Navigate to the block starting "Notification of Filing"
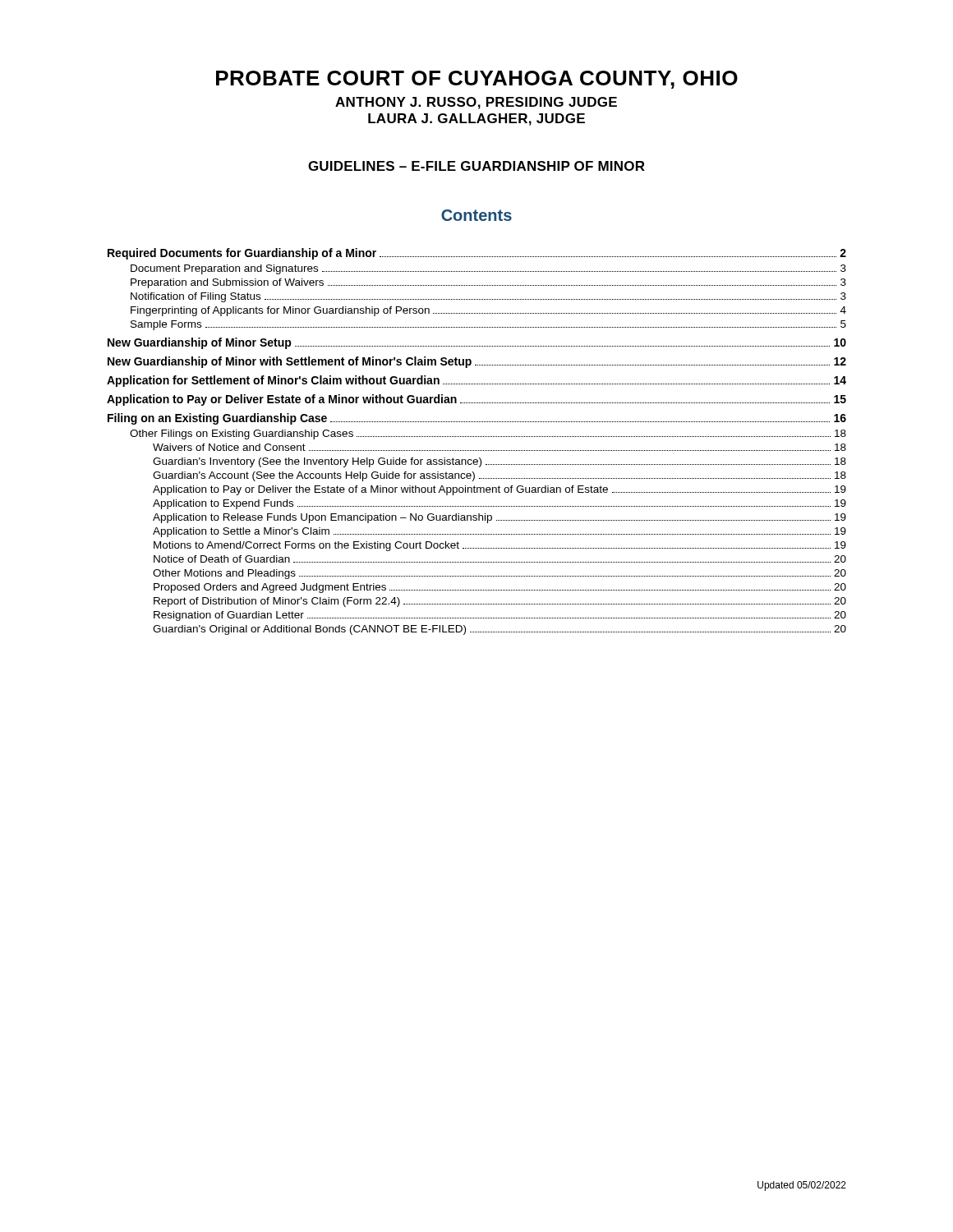Screen dimensions: 1232x953 488,296
